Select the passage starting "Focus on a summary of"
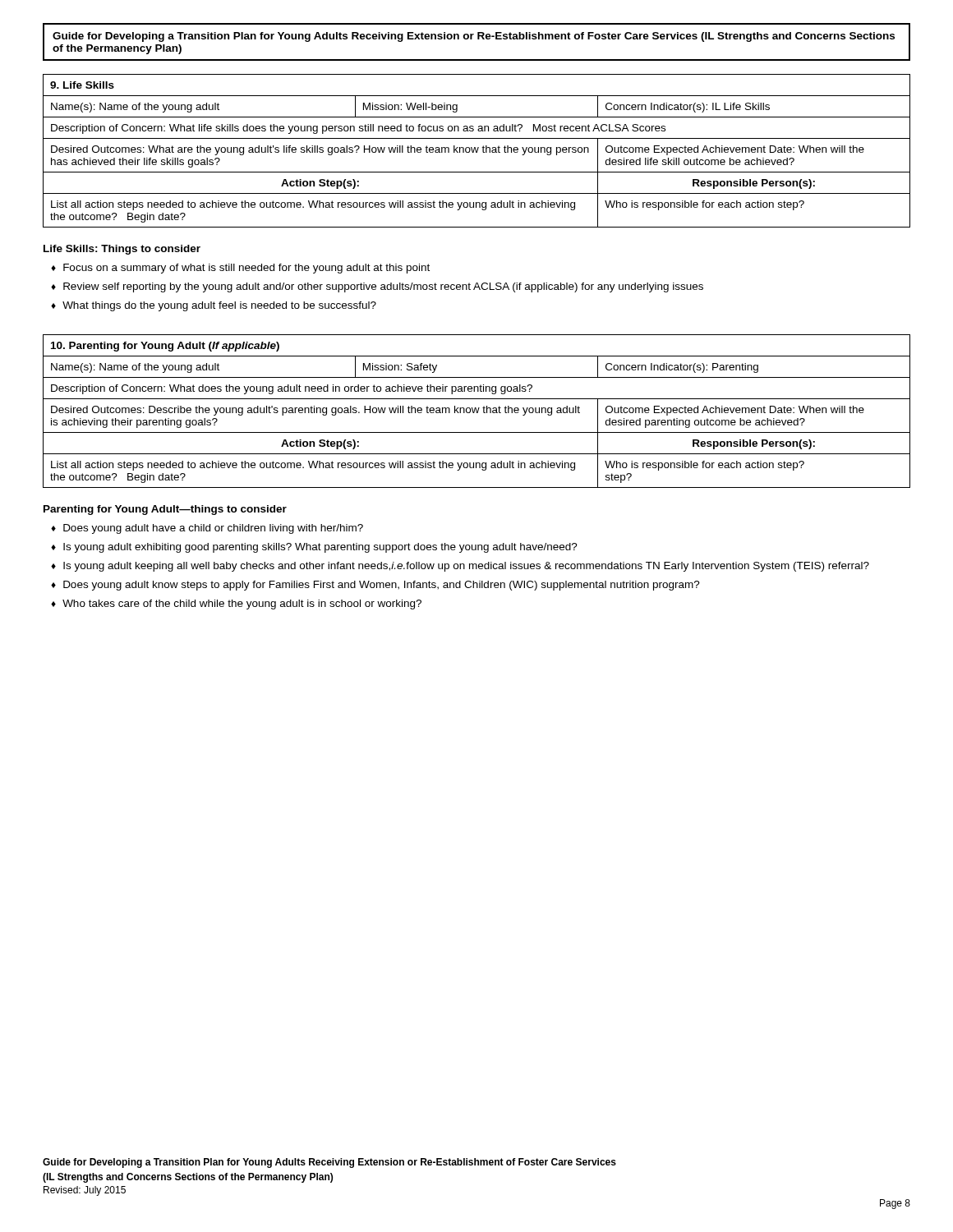Viewport: 953px width, 1232px height. click(240, 269)
